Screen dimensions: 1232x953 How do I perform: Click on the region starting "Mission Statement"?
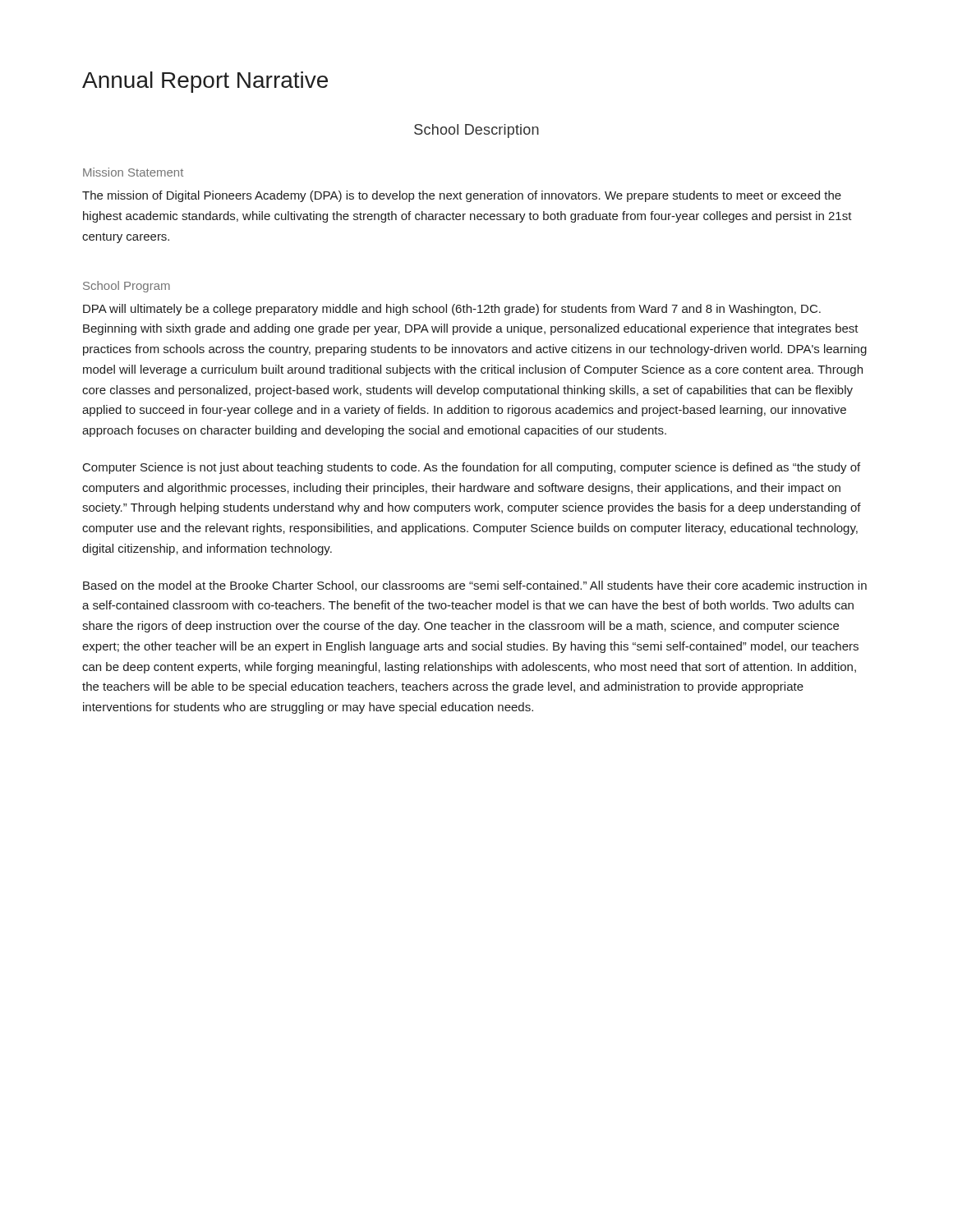[133, 172]
